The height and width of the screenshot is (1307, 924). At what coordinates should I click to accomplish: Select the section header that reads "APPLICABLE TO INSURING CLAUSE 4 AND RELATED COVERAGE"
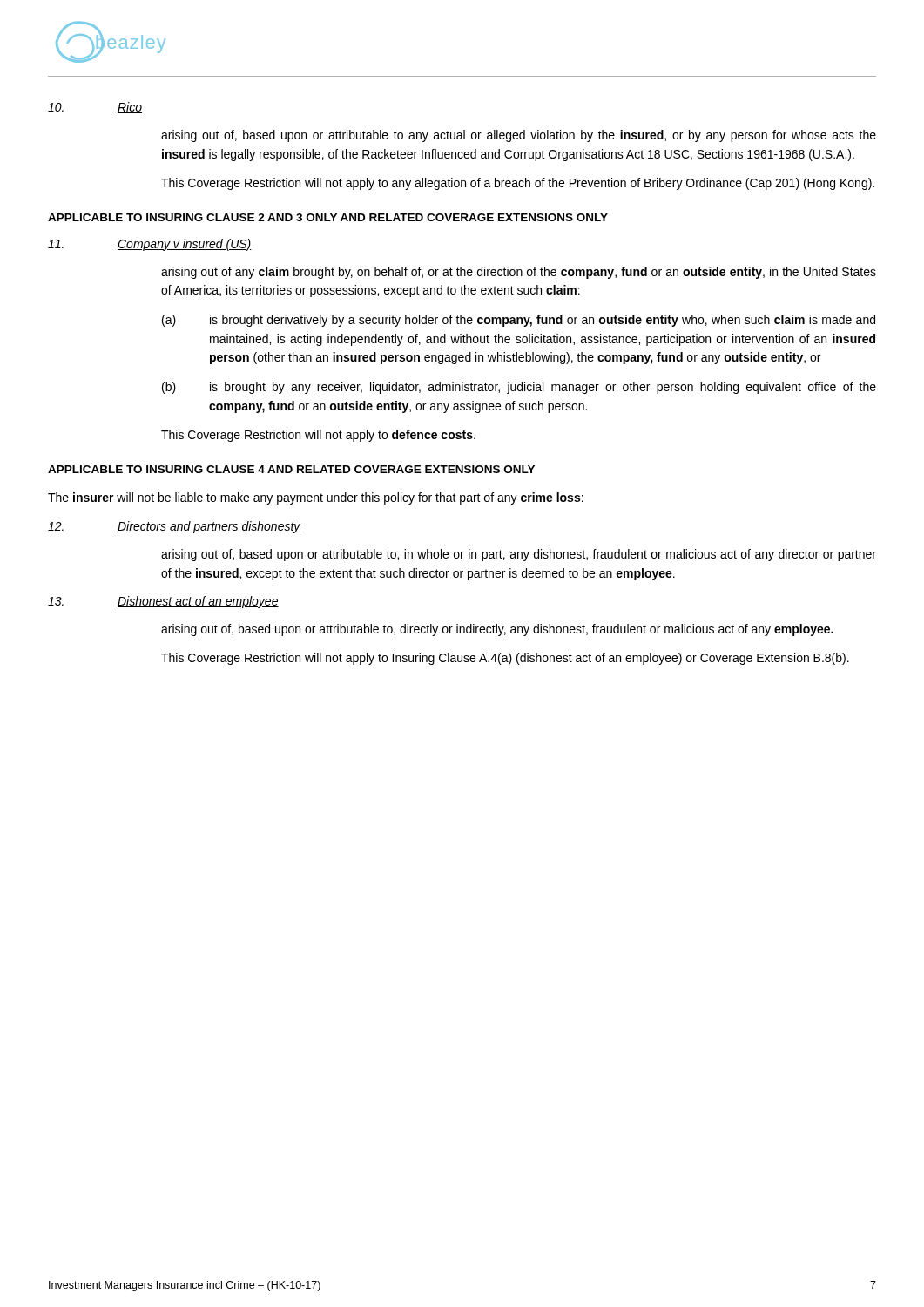292,469
